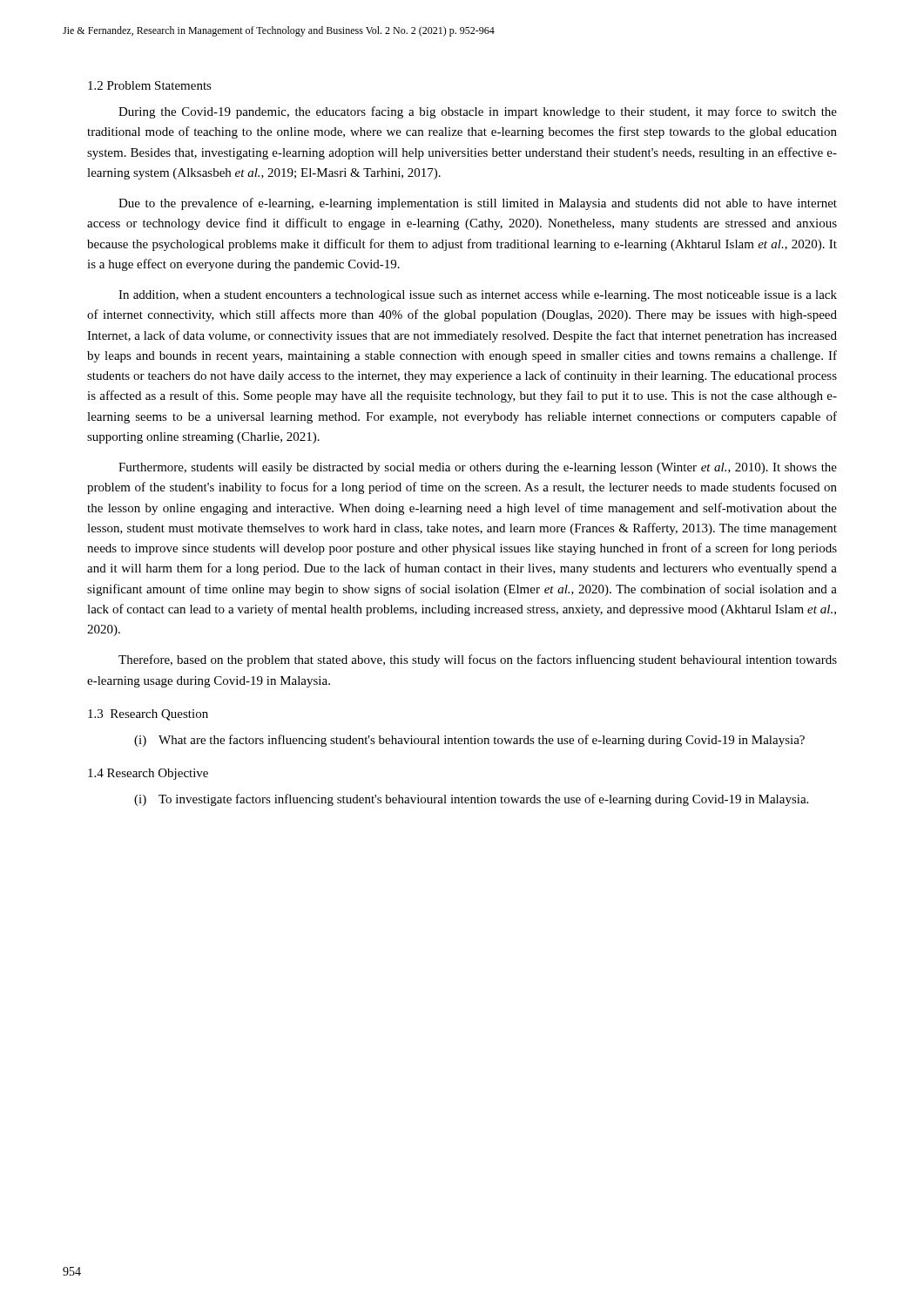Click on the text starting "Due to the prevalence of e-learning, e-learning"

click(x=462, y=234)
